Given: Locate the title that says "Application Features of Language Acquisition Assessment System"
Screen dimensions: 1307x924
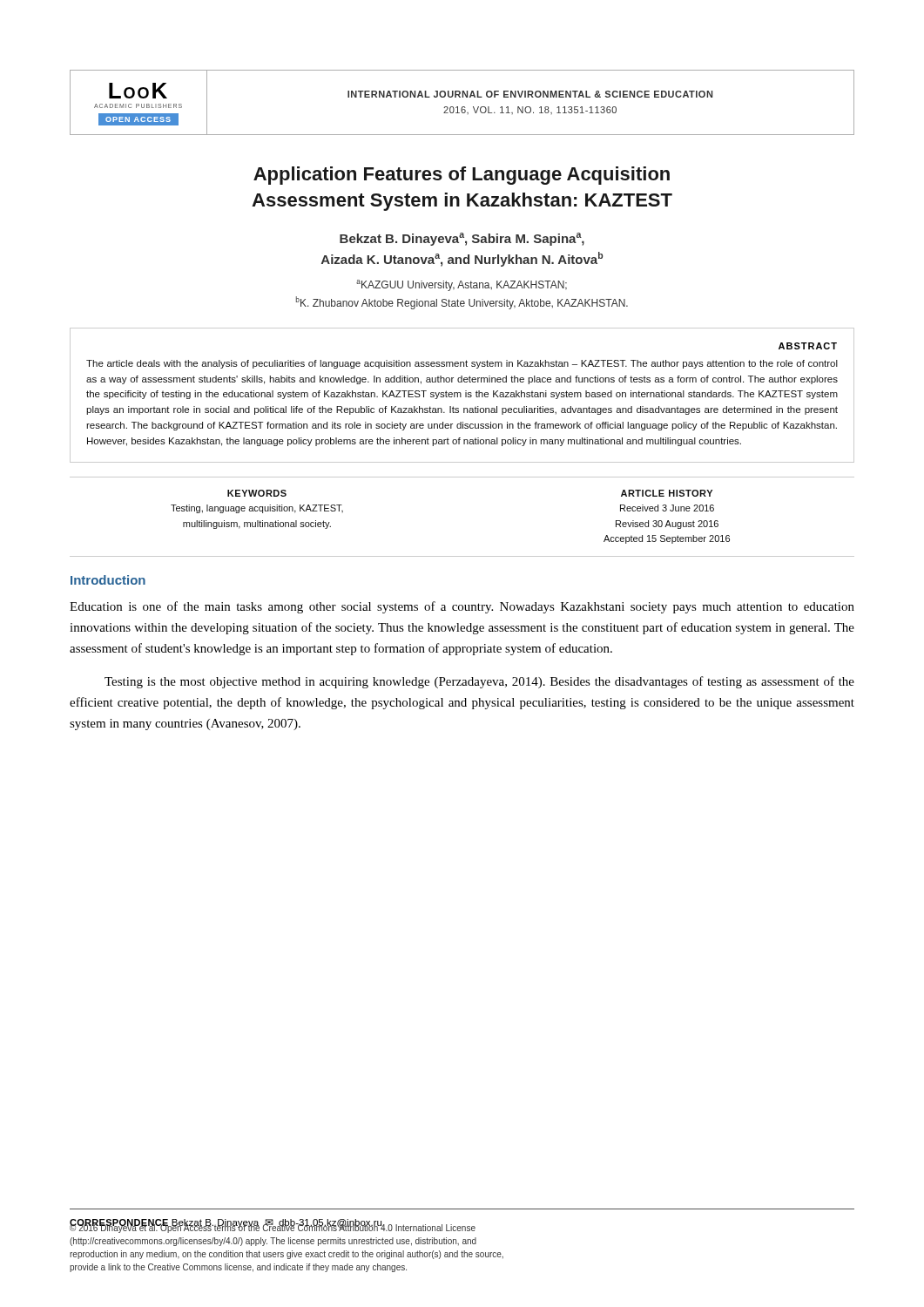Looking at the screenshot, I should [x=462, y=187].
